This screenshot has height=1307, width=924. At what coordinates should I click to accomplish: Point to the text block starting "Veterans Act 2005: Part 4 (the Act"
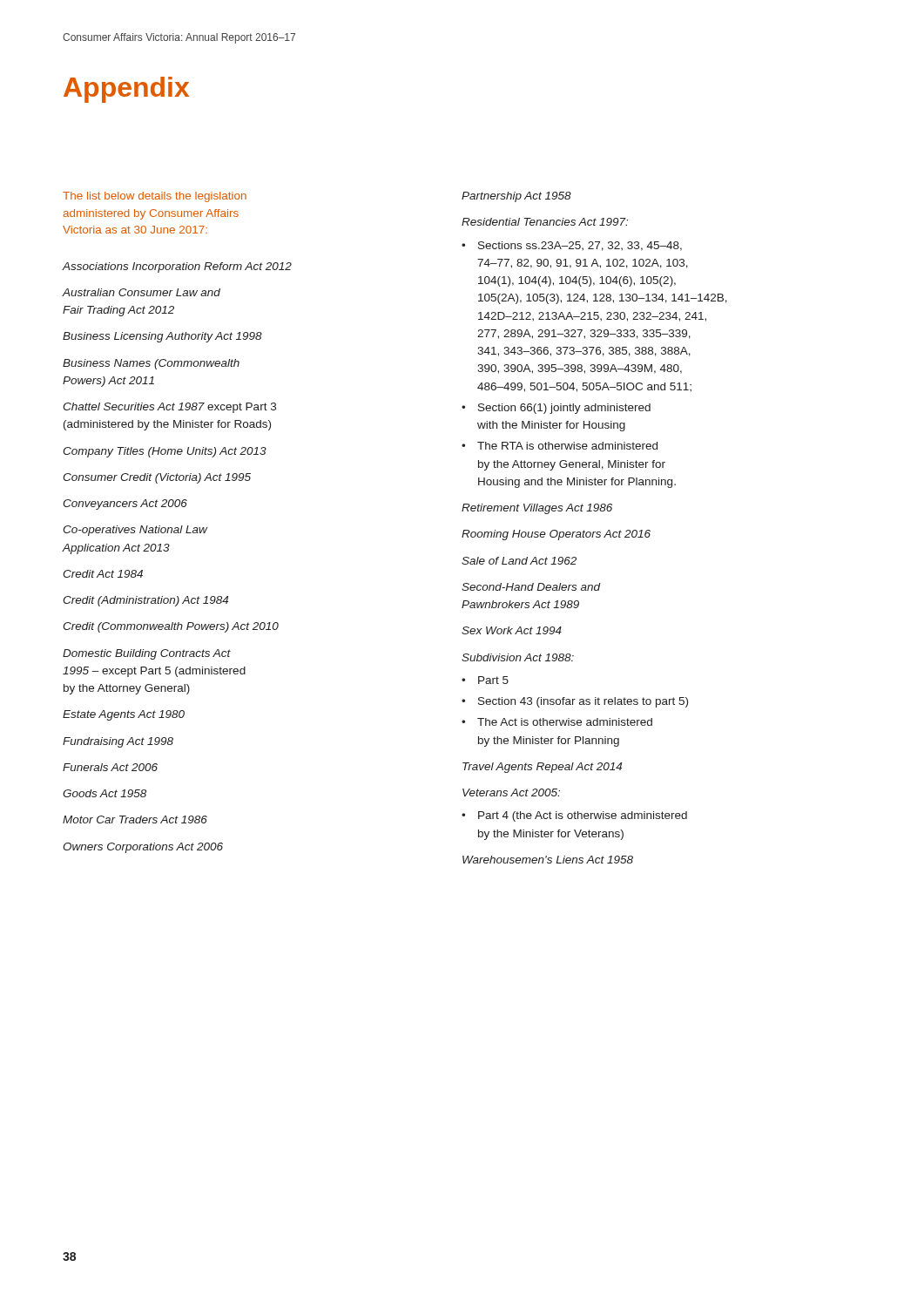[x=662, y=814]
